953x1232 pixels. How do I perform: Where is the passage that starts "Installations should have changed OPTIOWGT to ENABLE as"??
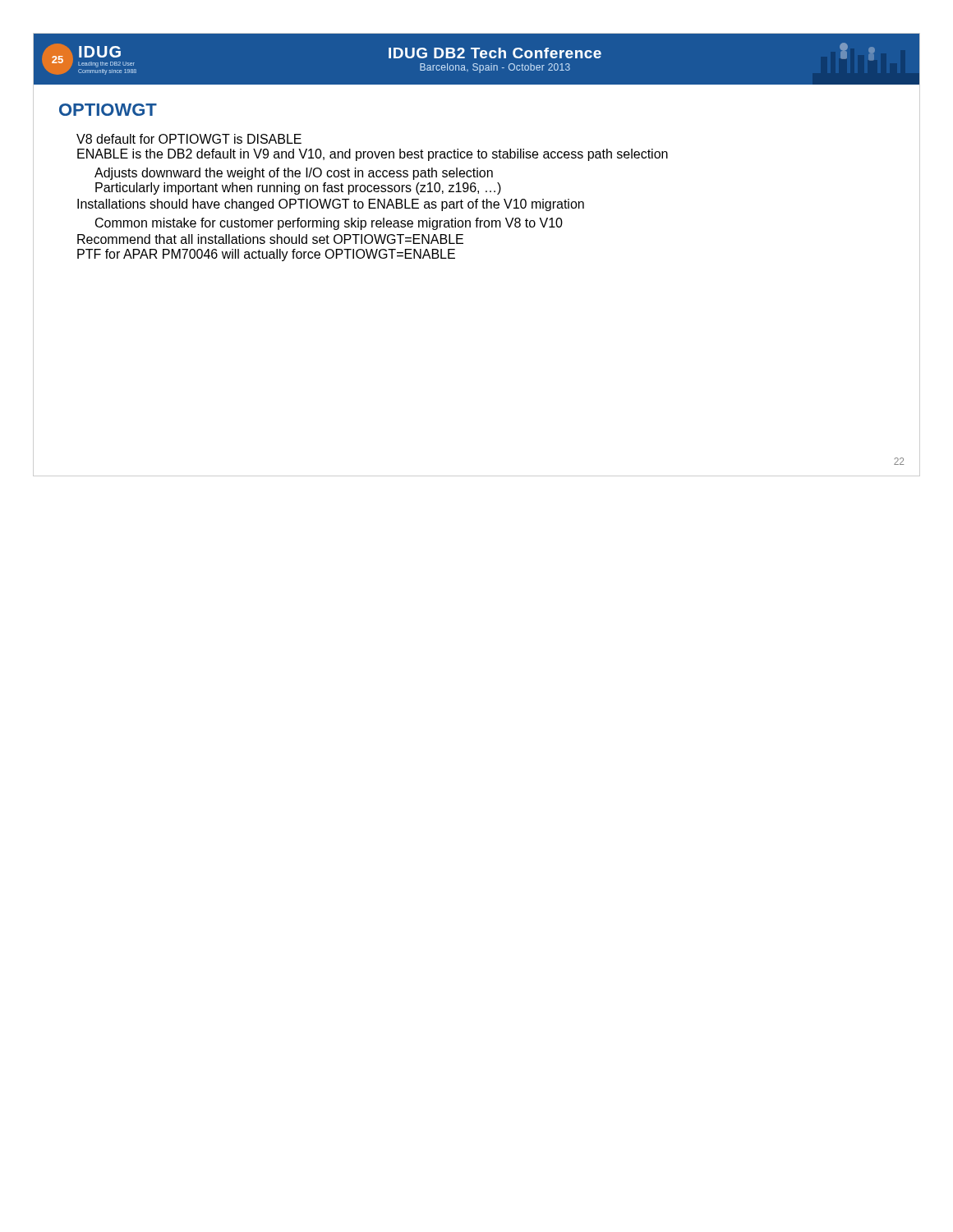[x=486, y=214]
